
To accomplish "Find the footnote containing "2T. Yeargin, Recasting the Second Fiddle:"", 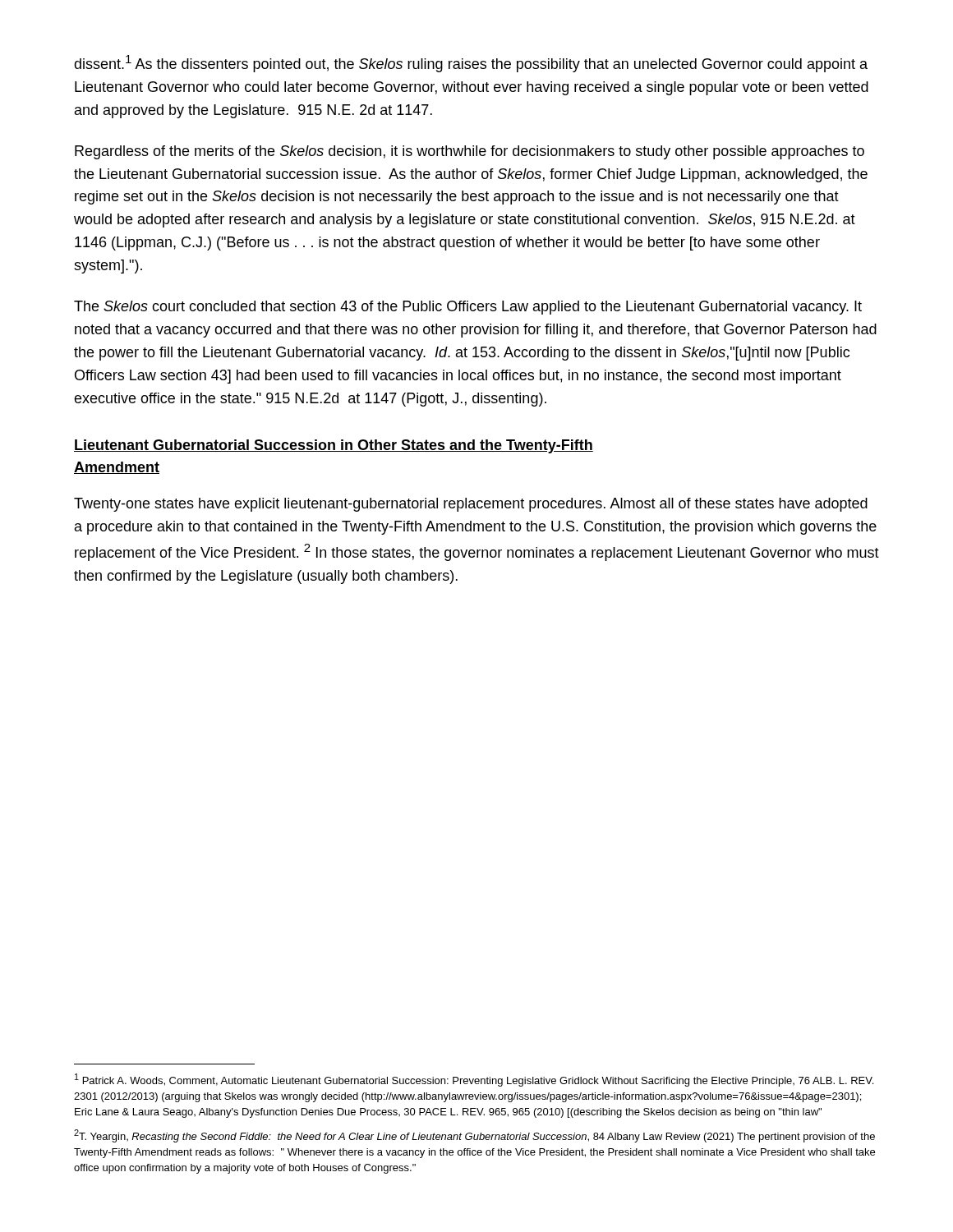I will click(x=475, y=1151).
